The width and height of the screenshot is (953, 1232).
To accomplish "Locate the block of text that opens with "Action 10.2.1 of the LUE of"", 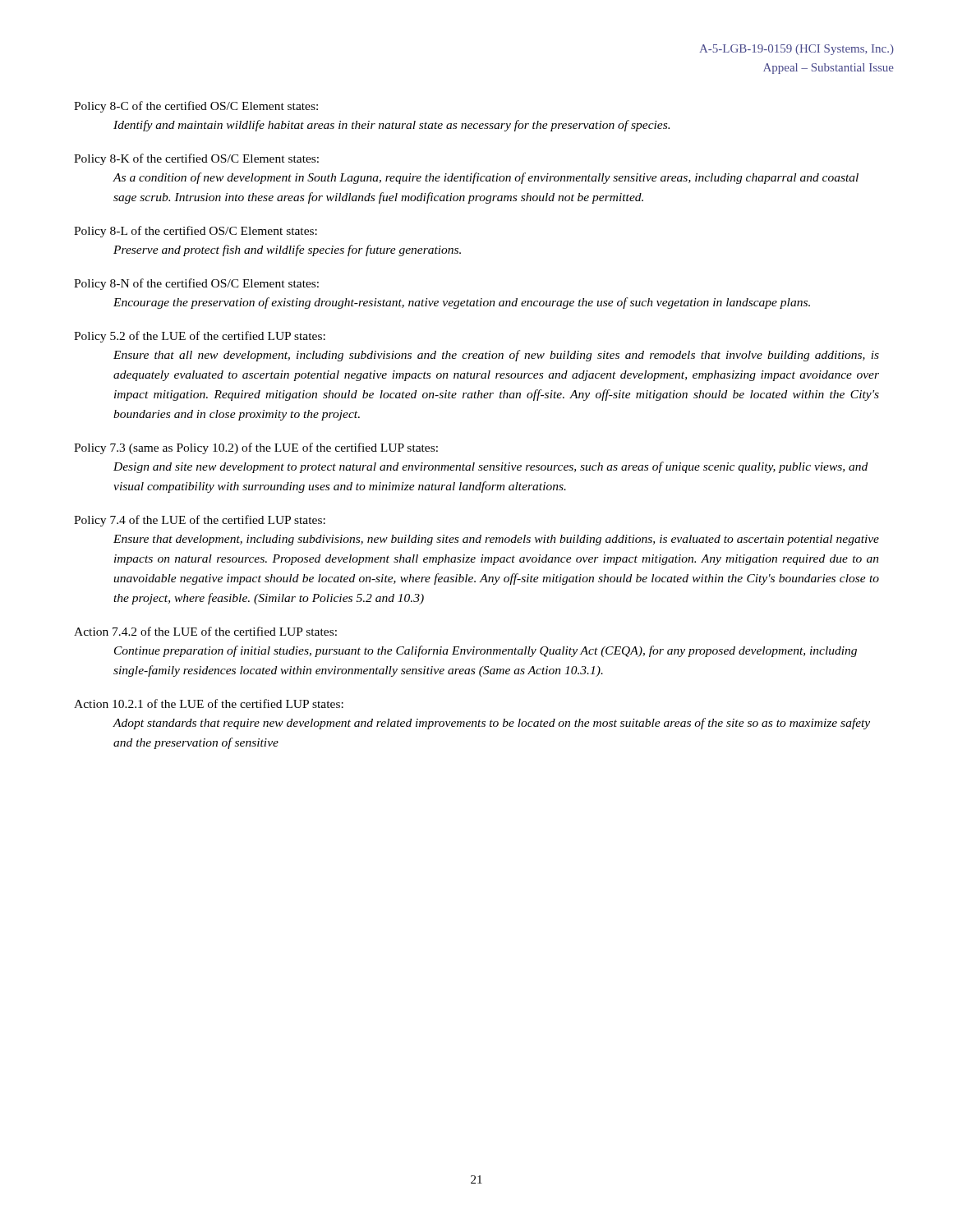I will (x=476, y=725).
